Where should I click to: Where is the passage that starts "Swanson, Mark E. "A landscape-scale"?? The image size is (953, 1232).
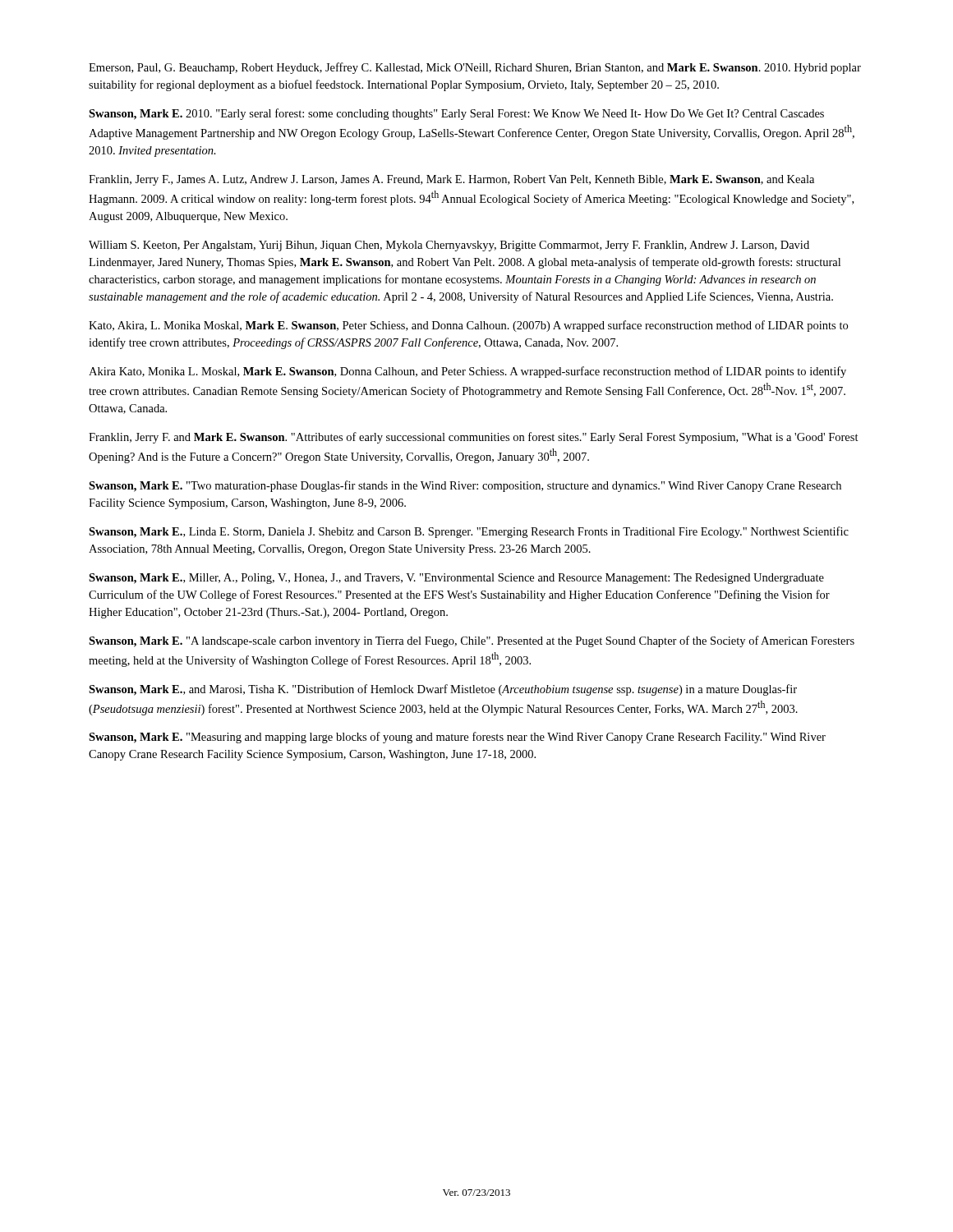click(x=472, y=650)
